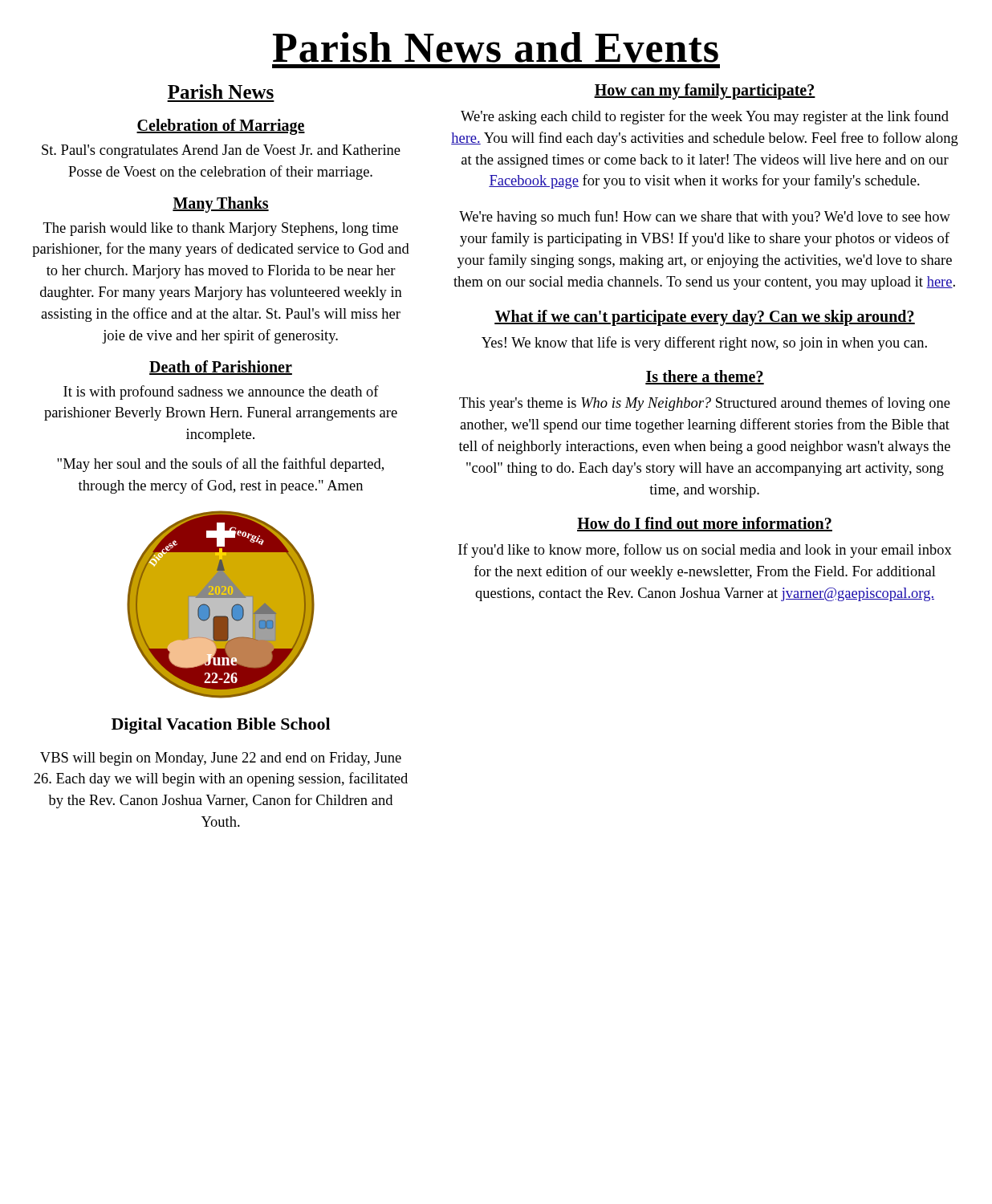Where does it say "How can my family participate?"?
Viewport: 992px width, 1204px height.
(705, 90)
